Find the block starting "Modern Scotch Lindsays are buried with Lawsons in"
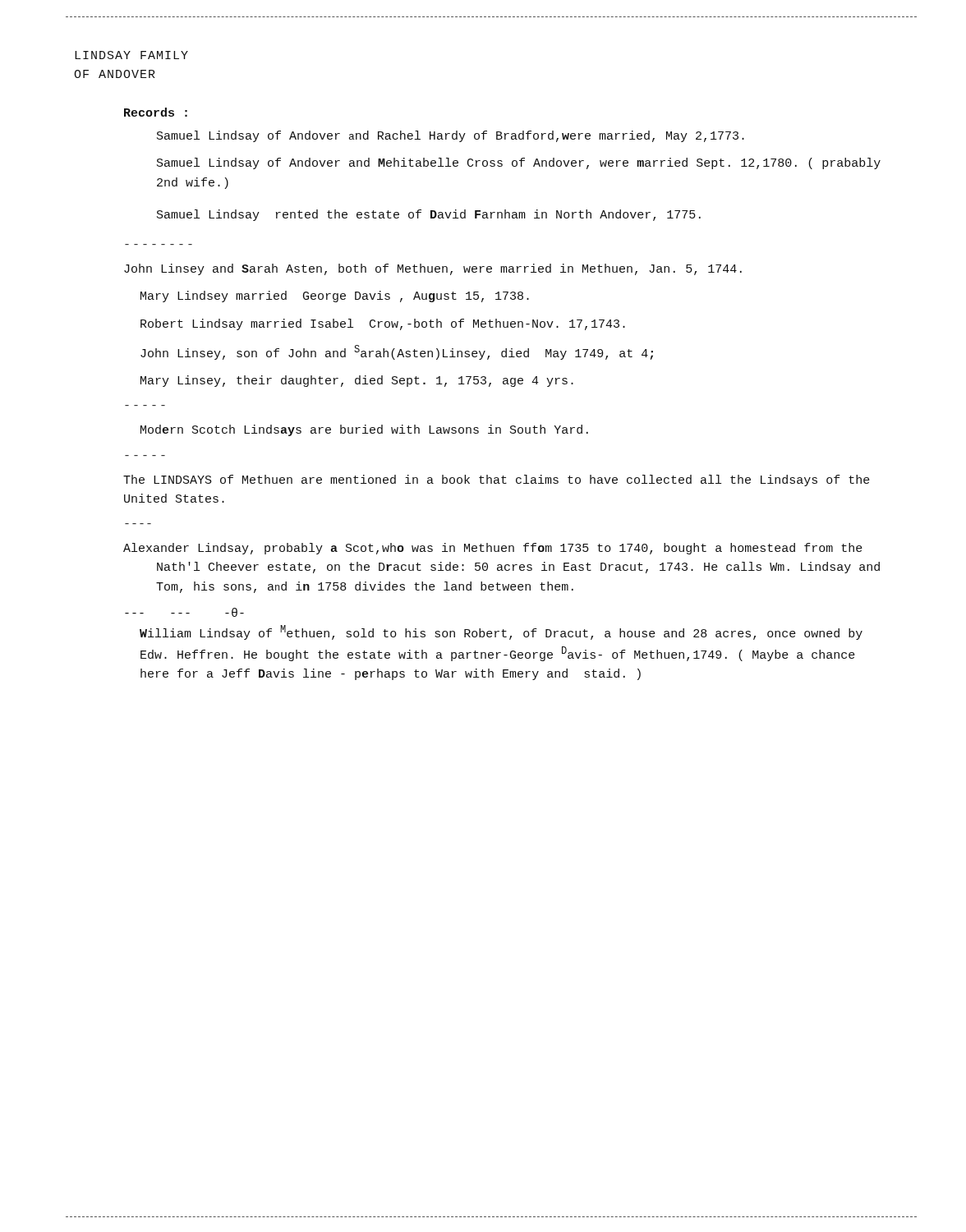The width and height of the screenshot is (966, 1232). (x=365, y=431)
